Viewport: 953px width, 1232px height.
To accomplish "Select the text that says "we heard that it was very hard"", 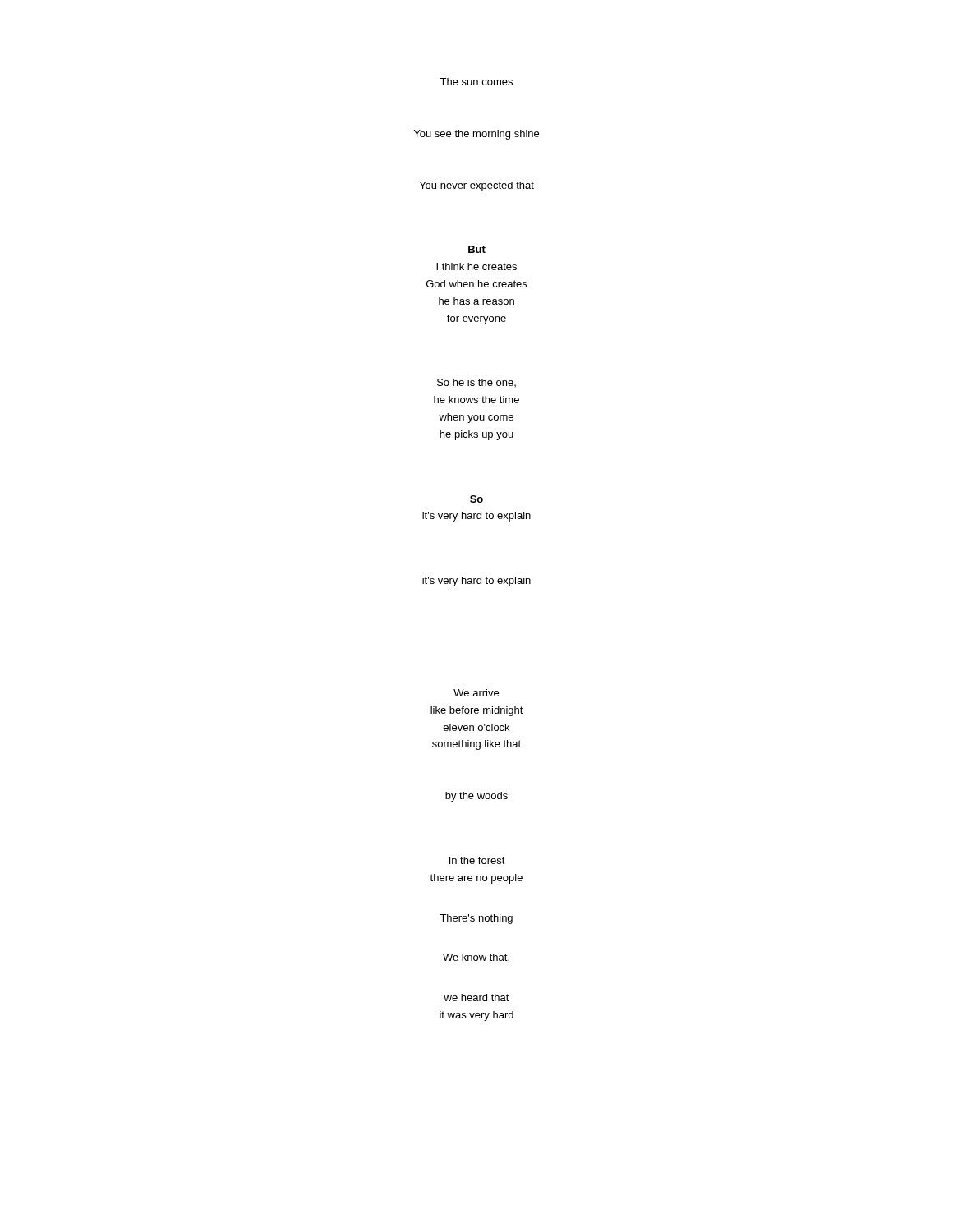I will 476,1006.
